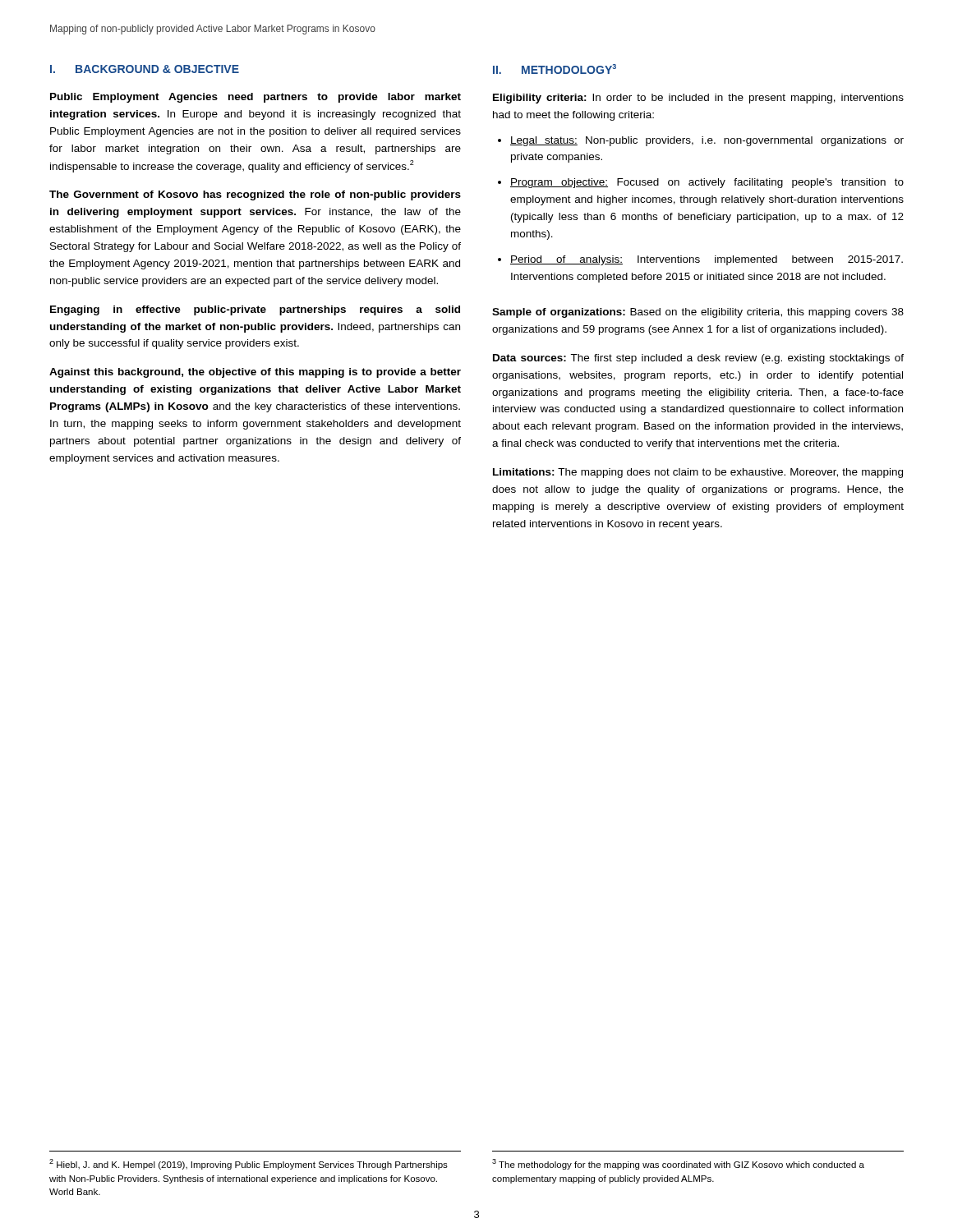
Task: Click the passage that begins "Against this background, the objective of this mapping"
Action: pos(255,415)
